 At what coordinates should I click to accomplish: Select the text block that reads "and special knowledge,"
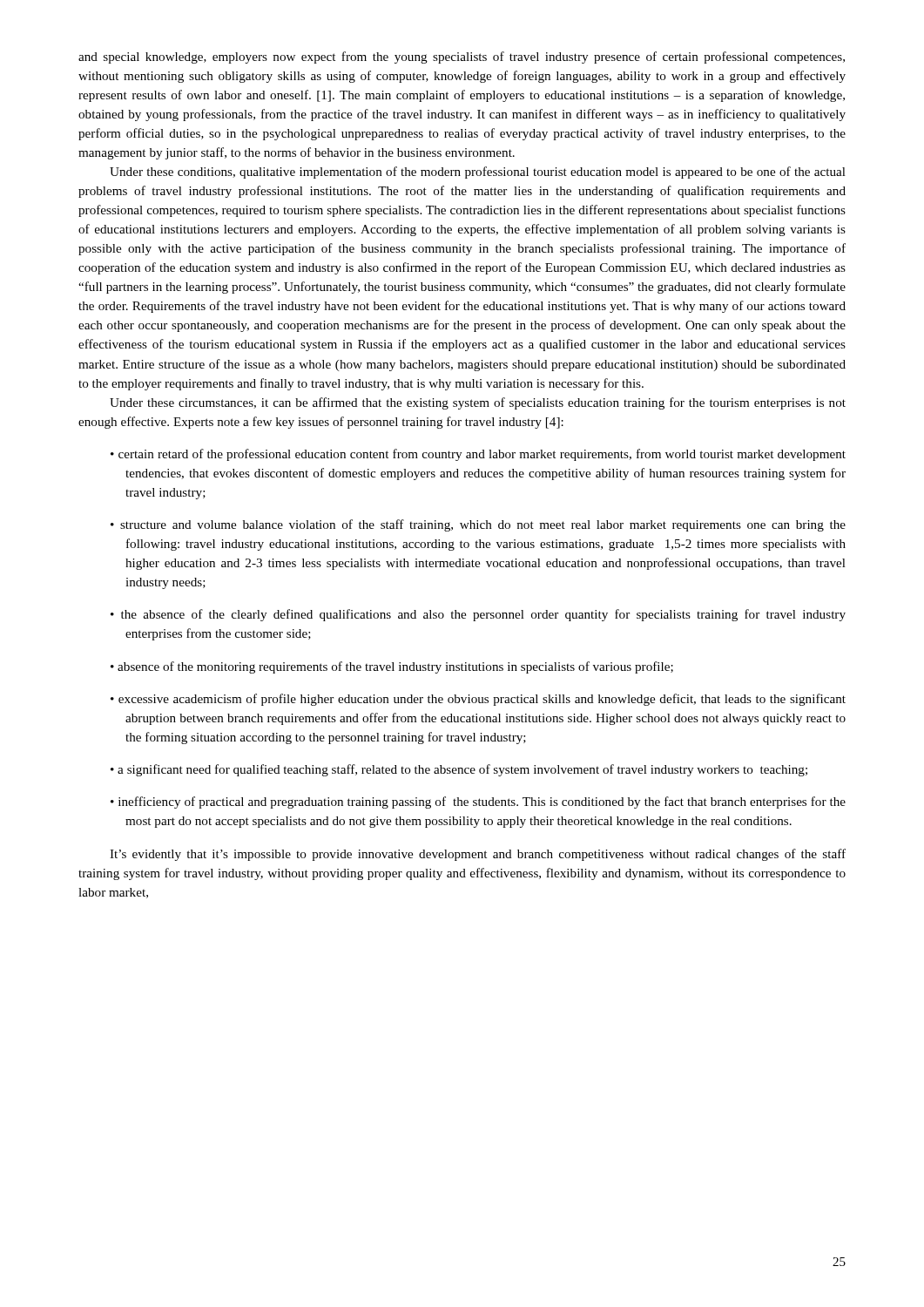462,105
